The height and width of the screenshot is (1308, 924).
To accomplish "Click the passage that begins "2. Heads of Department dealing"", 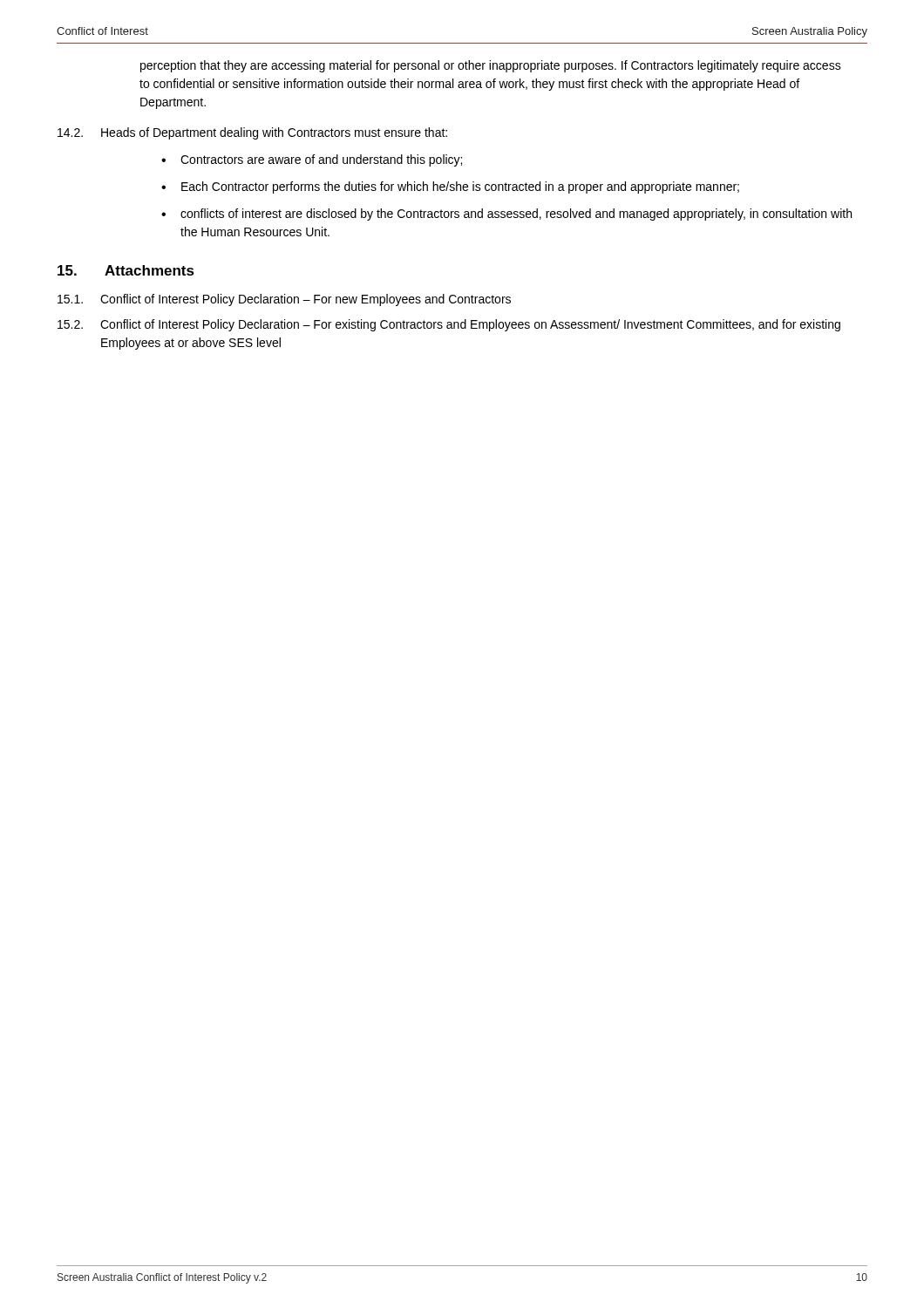I will [252, 133].
